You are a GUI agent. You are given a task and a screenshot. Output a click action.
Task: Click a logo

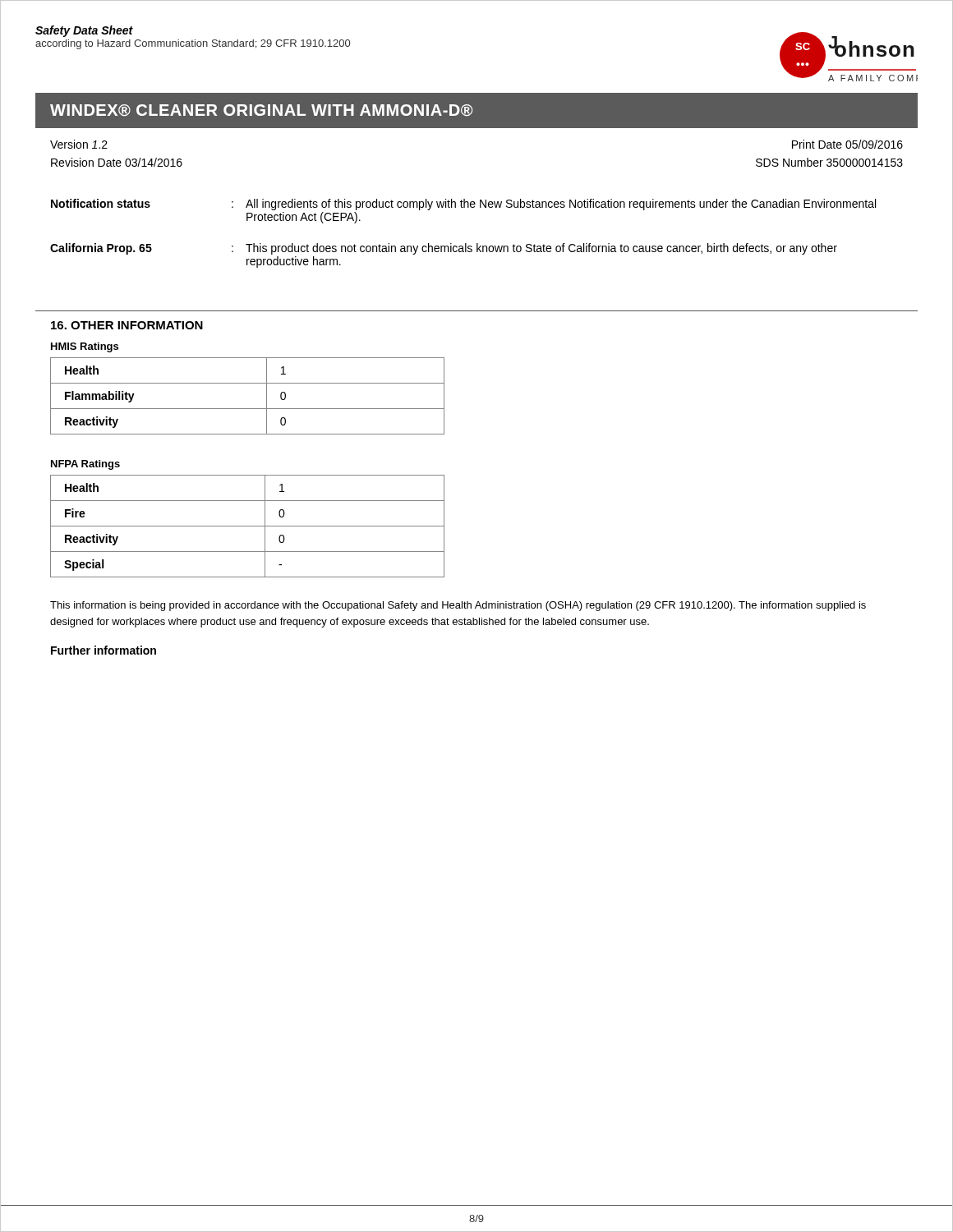(x=848, y=55)
